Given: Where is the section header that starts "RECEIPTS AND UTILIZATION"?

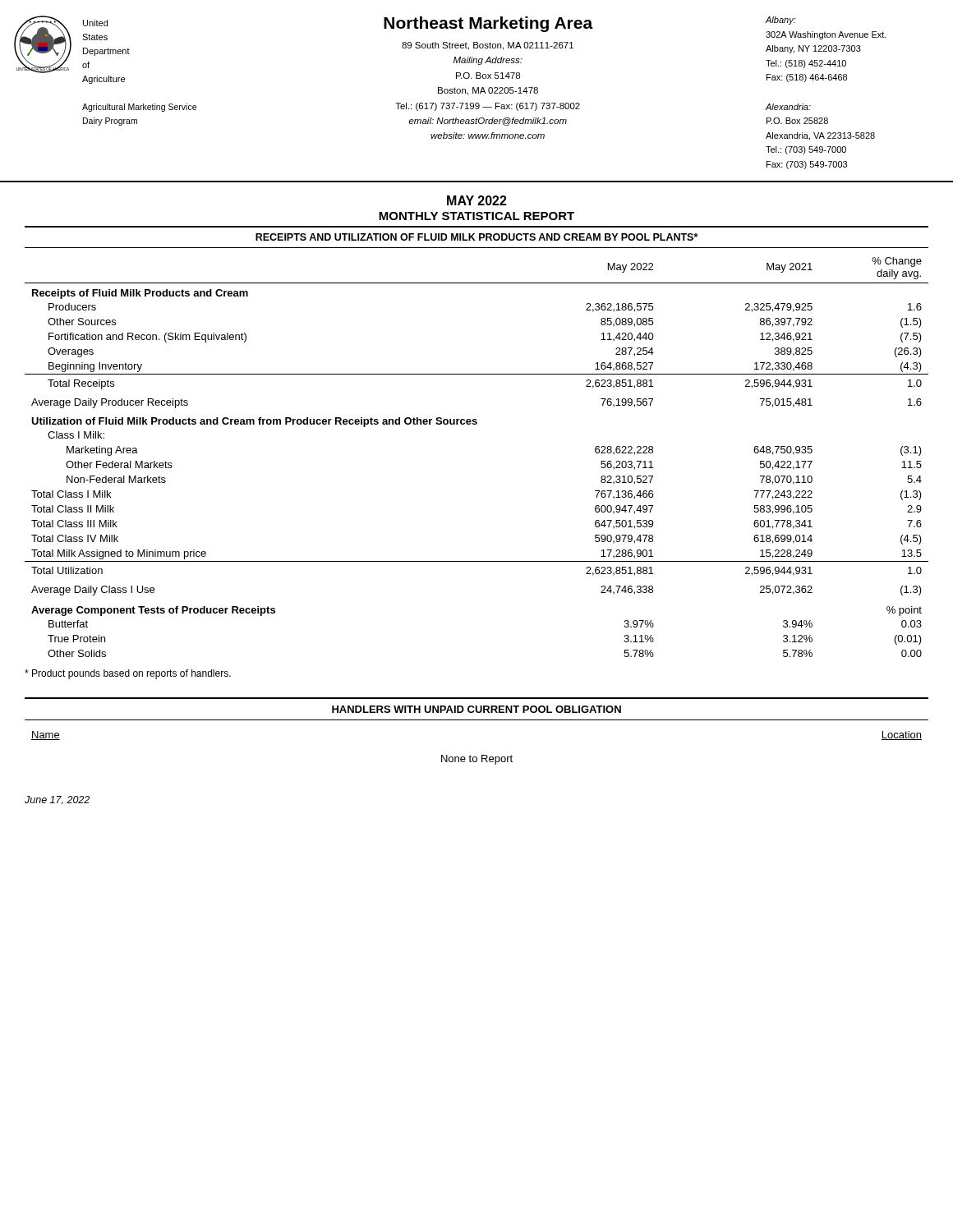Looking at the screenshot, I should pos(476,237).
